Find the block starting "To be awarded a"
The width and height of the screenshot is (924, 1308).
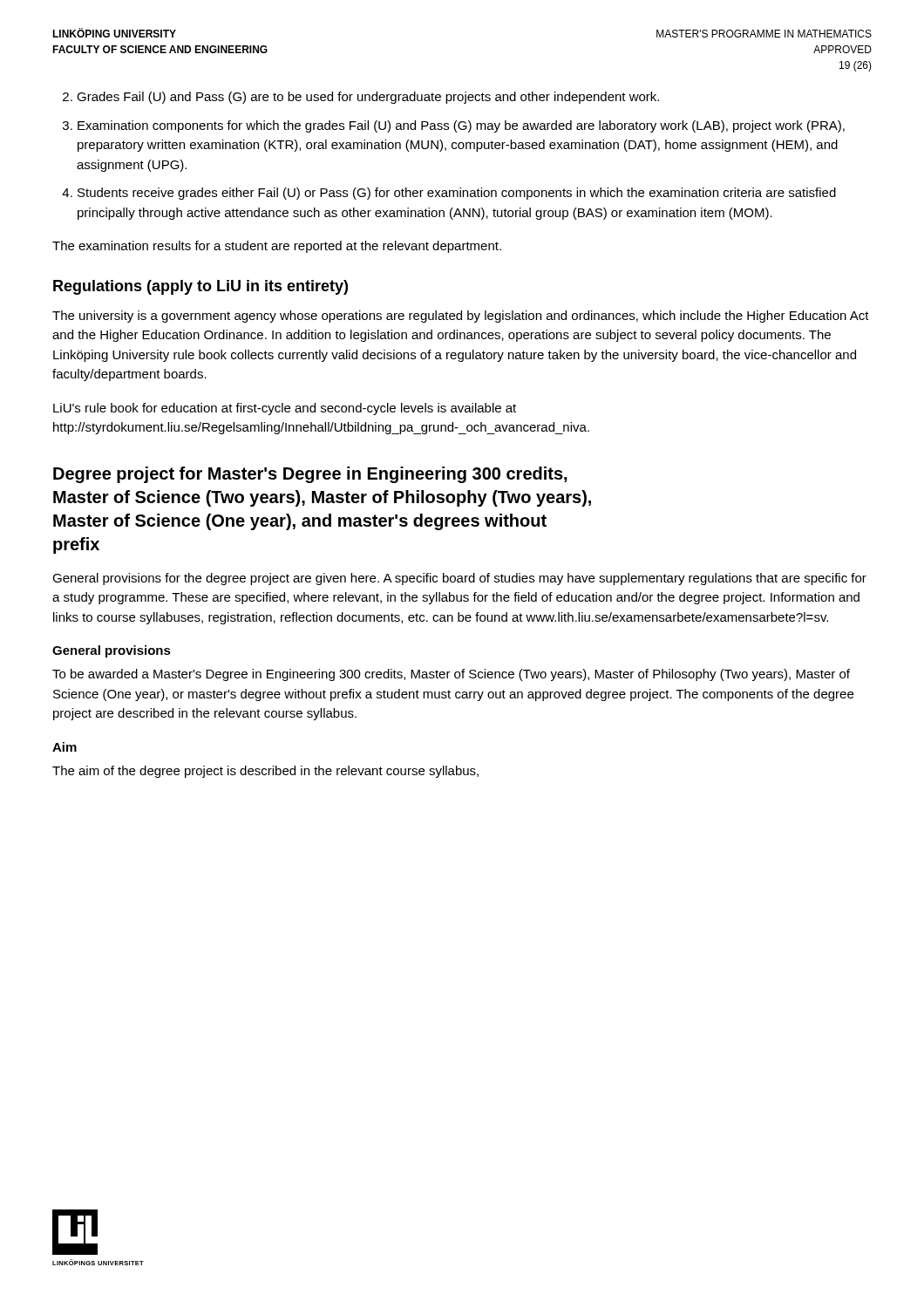click(453, 693)
